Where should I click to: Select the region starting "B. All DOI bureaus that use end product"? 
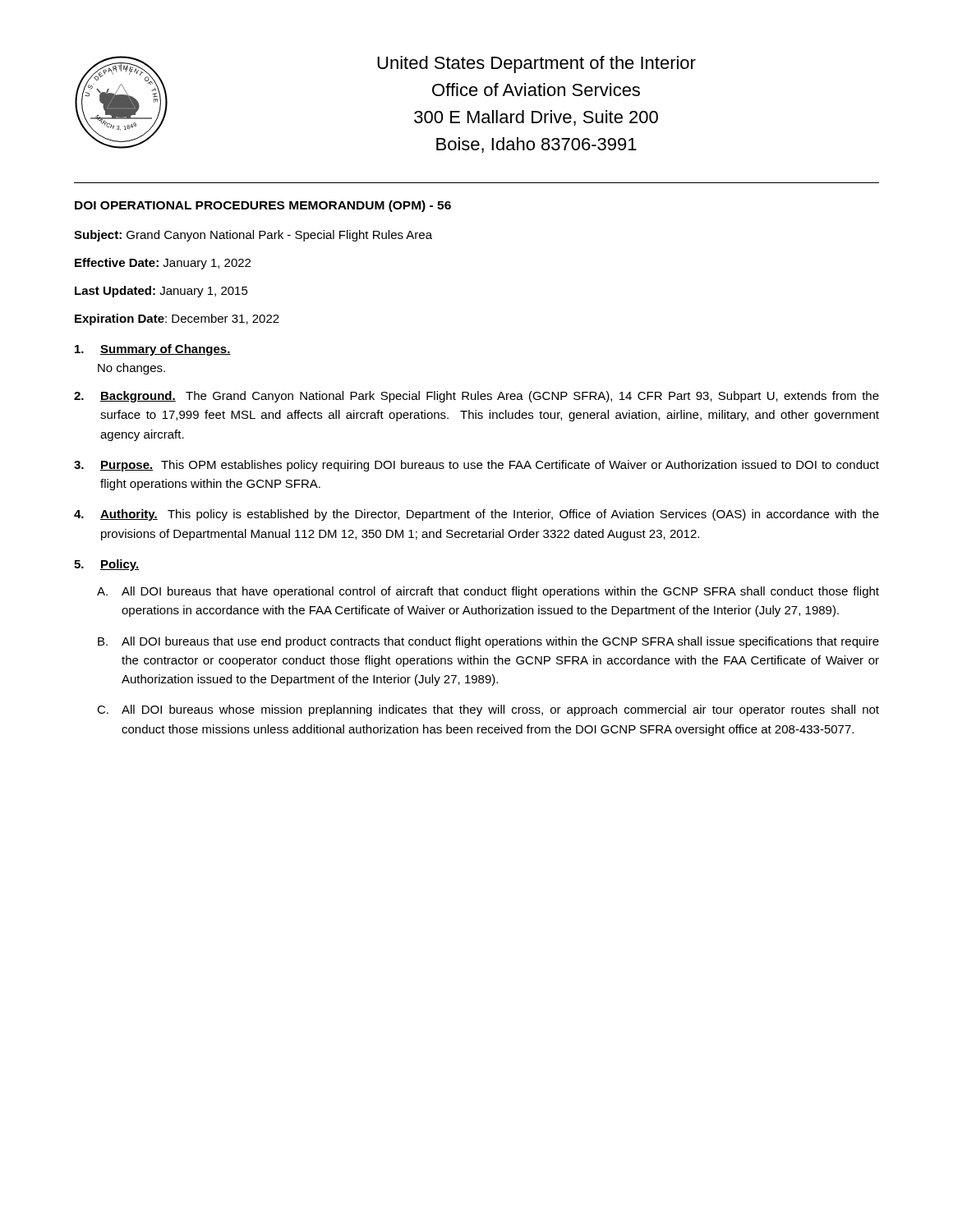point(488,660)
